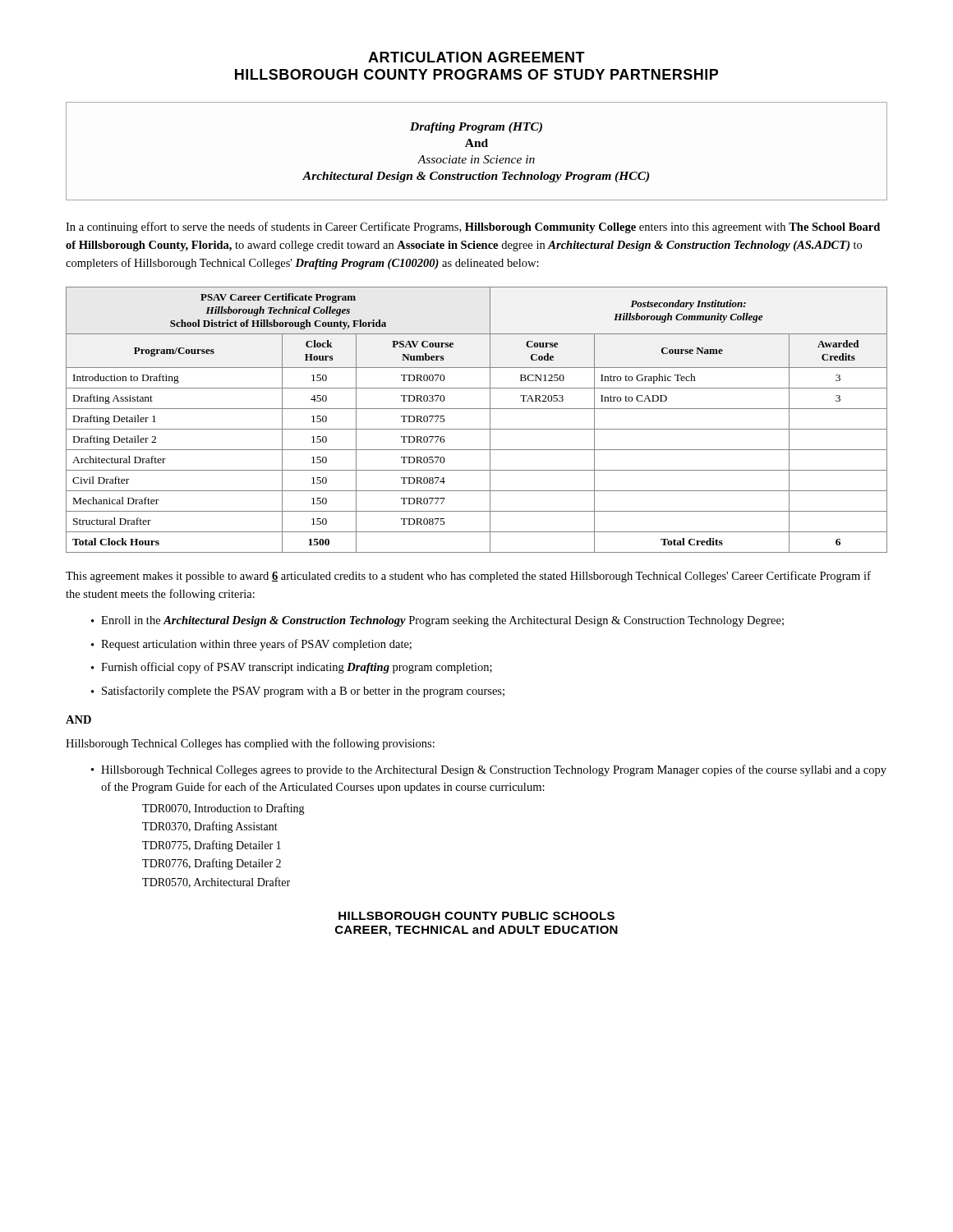Locate the element starting "In a continuing effort"
Image resolution: width=953 pixels, height=1232 pixels.
473,245
